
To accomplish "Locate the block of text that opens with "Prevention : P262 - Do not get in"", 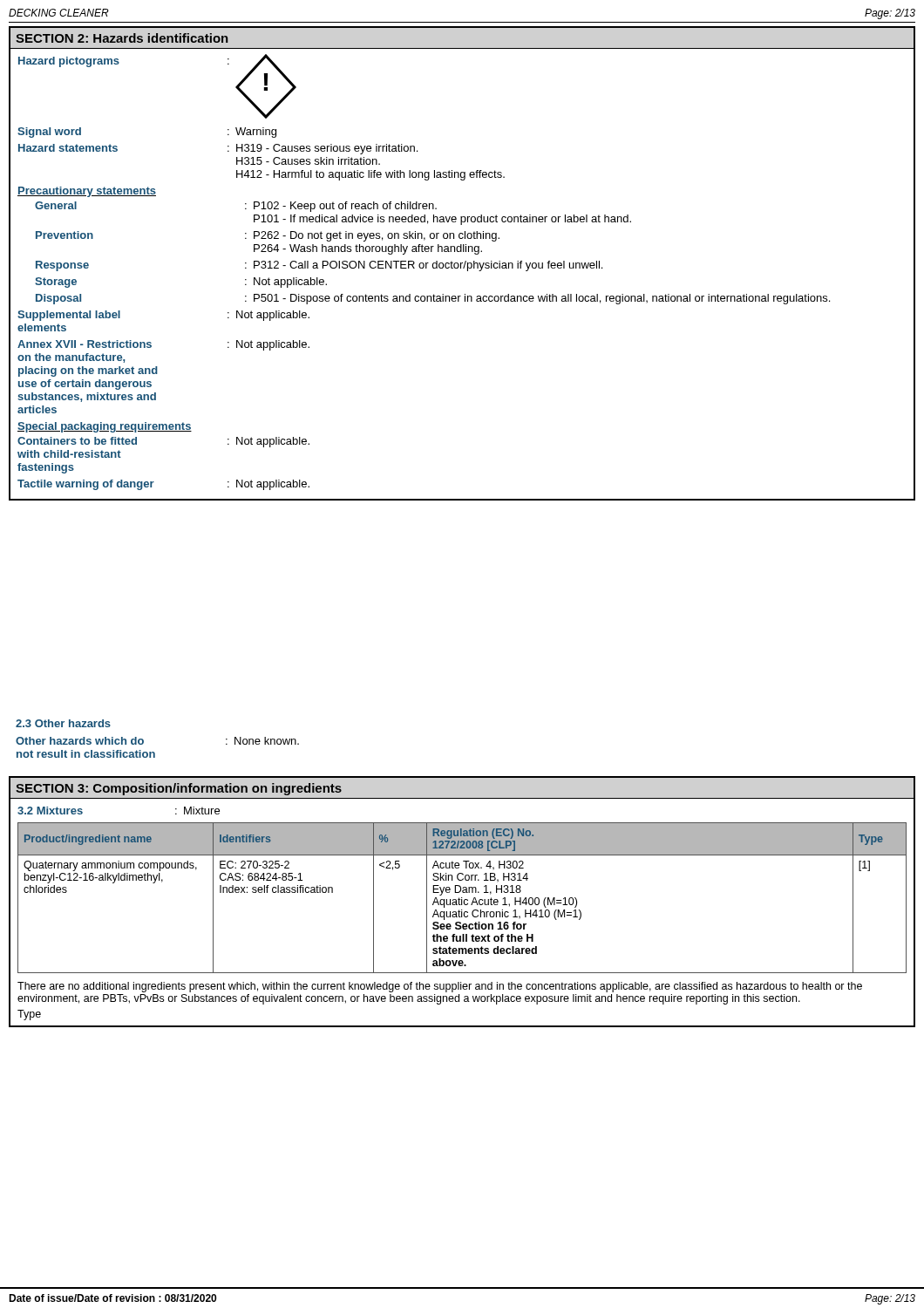I will coord(259,242).
